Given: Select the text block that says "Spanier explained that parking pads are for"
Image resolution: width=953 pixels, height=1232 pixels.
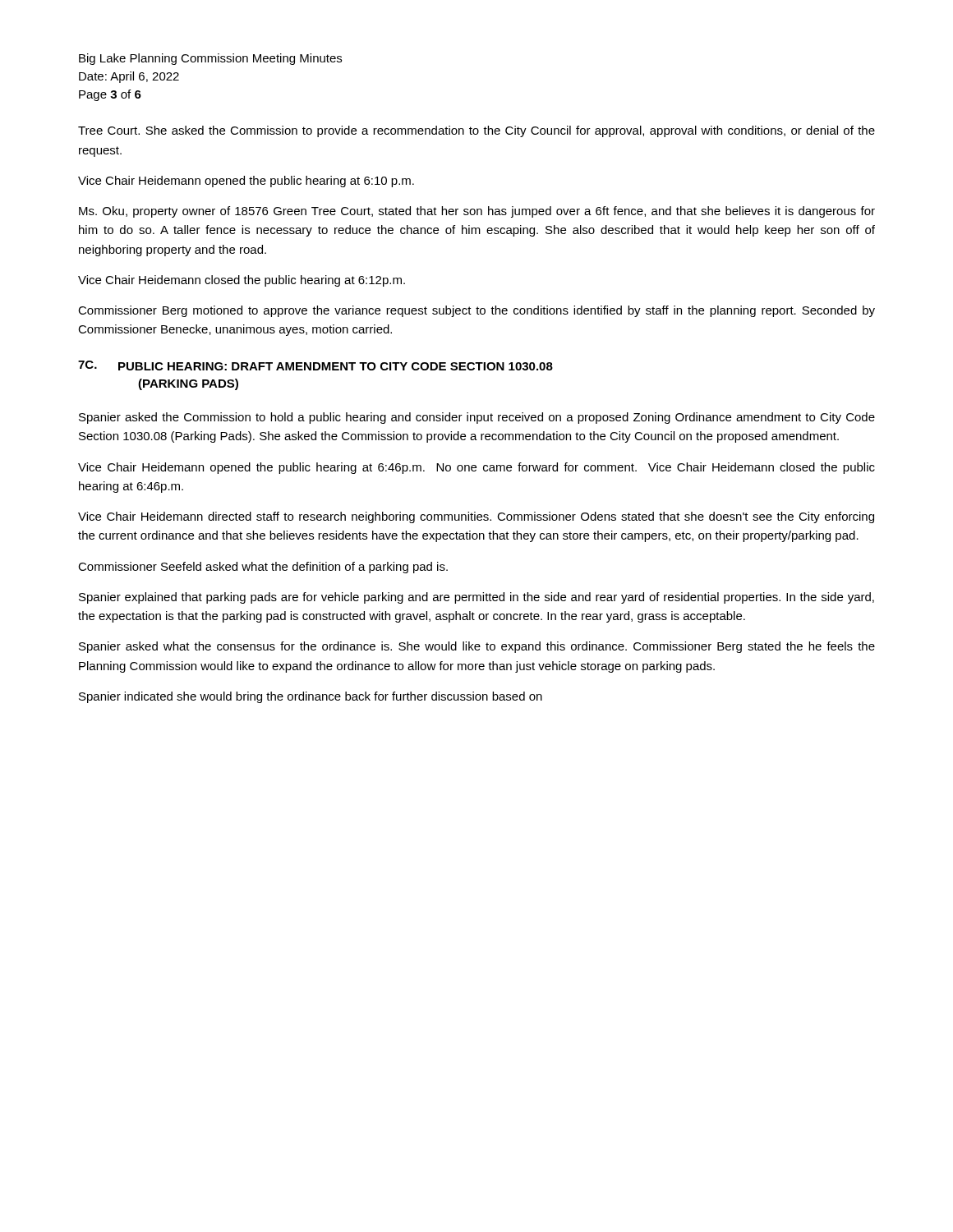Looking at the screenshot, I should 476,606.
